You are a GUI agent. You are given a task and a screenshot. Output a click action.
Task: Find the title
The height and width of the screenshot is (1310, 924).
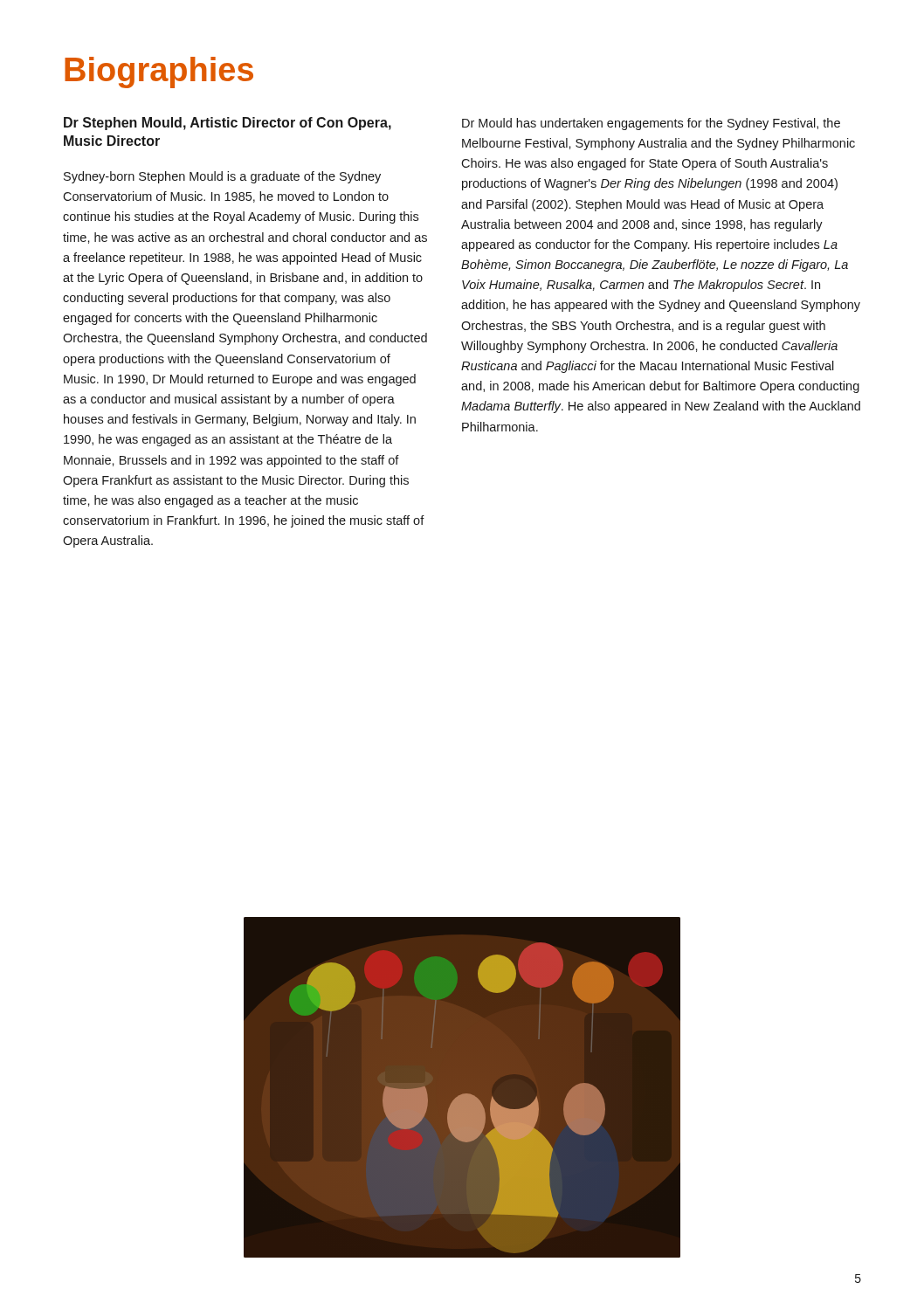pyautogui.click(x=462, y=71)
